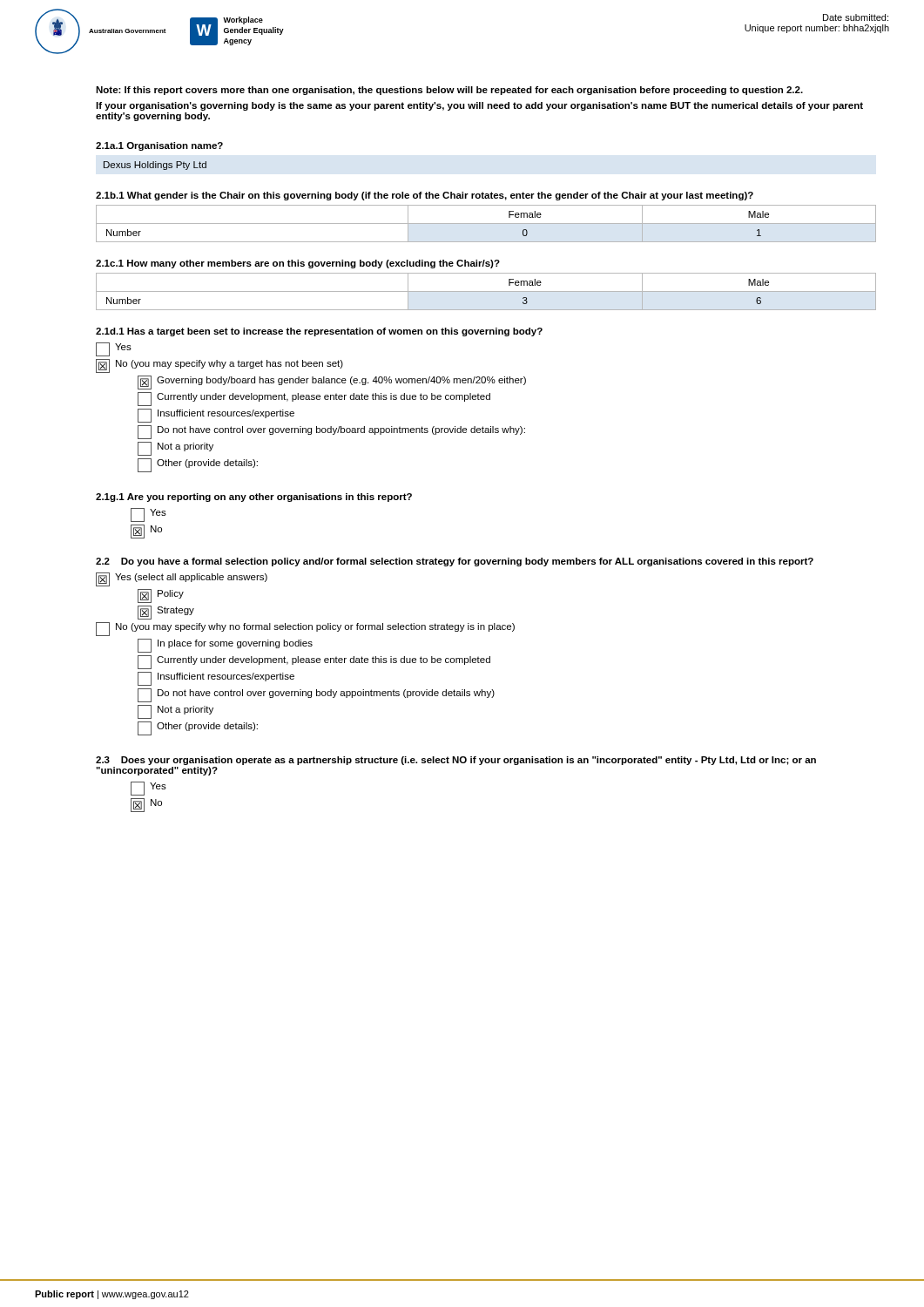Navigate to the text block starting "☒No (you may specify why a target has"
The width and height of the screenshot is (924, 1307).
tap(219, 366)
